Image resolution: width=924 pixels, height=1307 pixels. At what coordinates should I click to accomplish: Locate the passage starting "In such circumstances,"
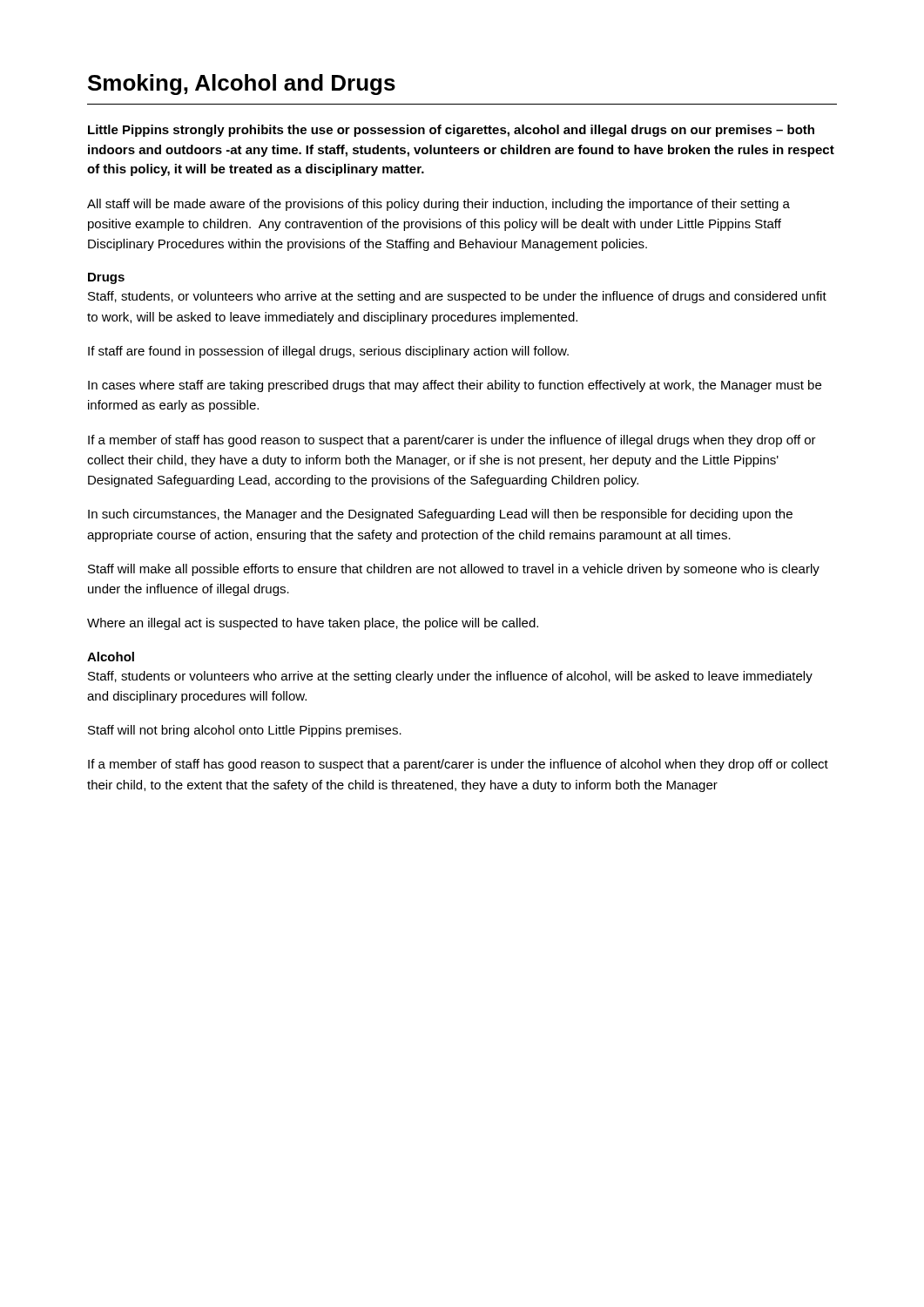440,524
